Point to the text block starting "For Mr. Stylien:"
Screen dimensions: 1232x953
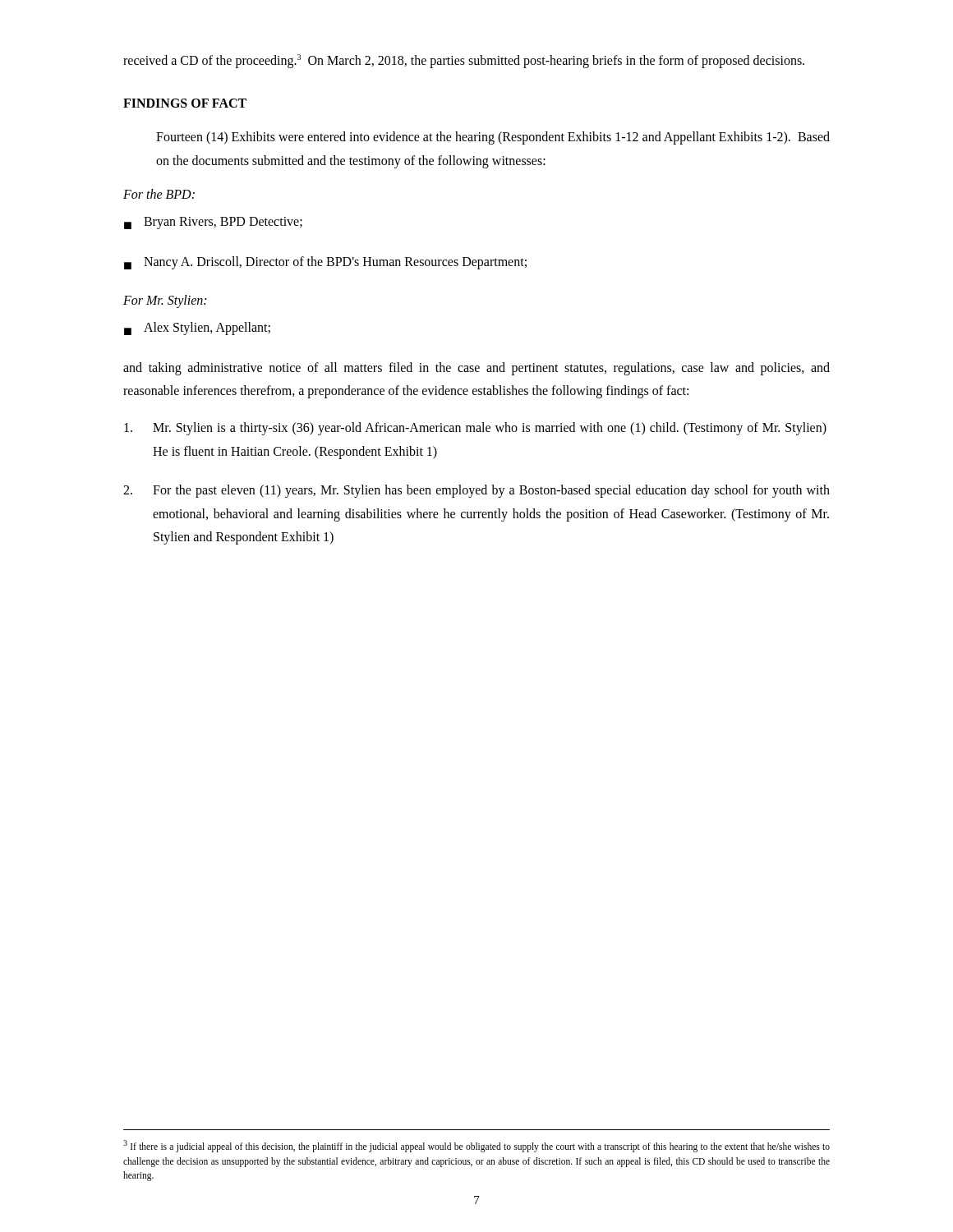[x=165, y=300]
